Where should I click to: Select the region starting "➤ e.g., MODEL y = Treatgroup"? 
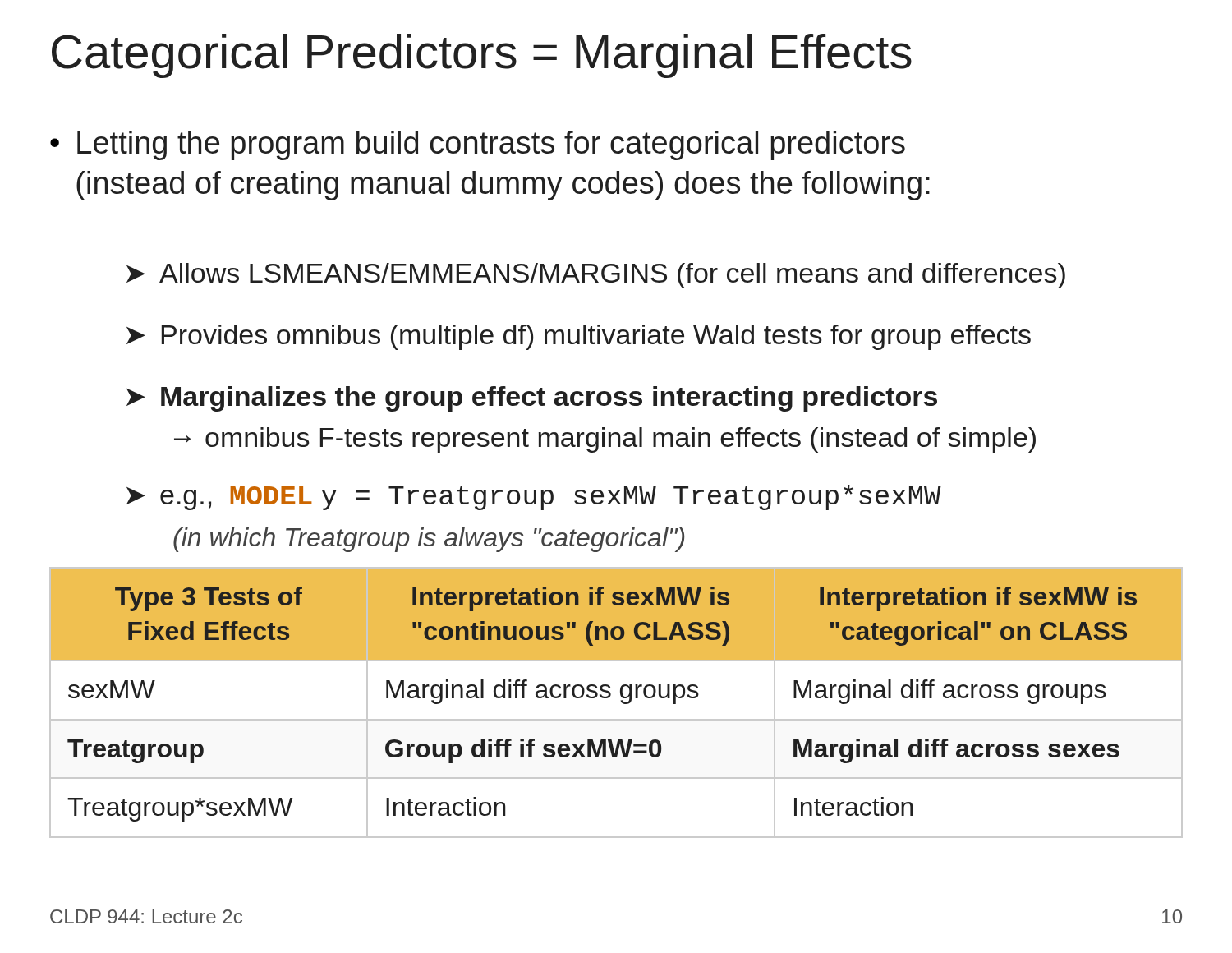point(645,516)
